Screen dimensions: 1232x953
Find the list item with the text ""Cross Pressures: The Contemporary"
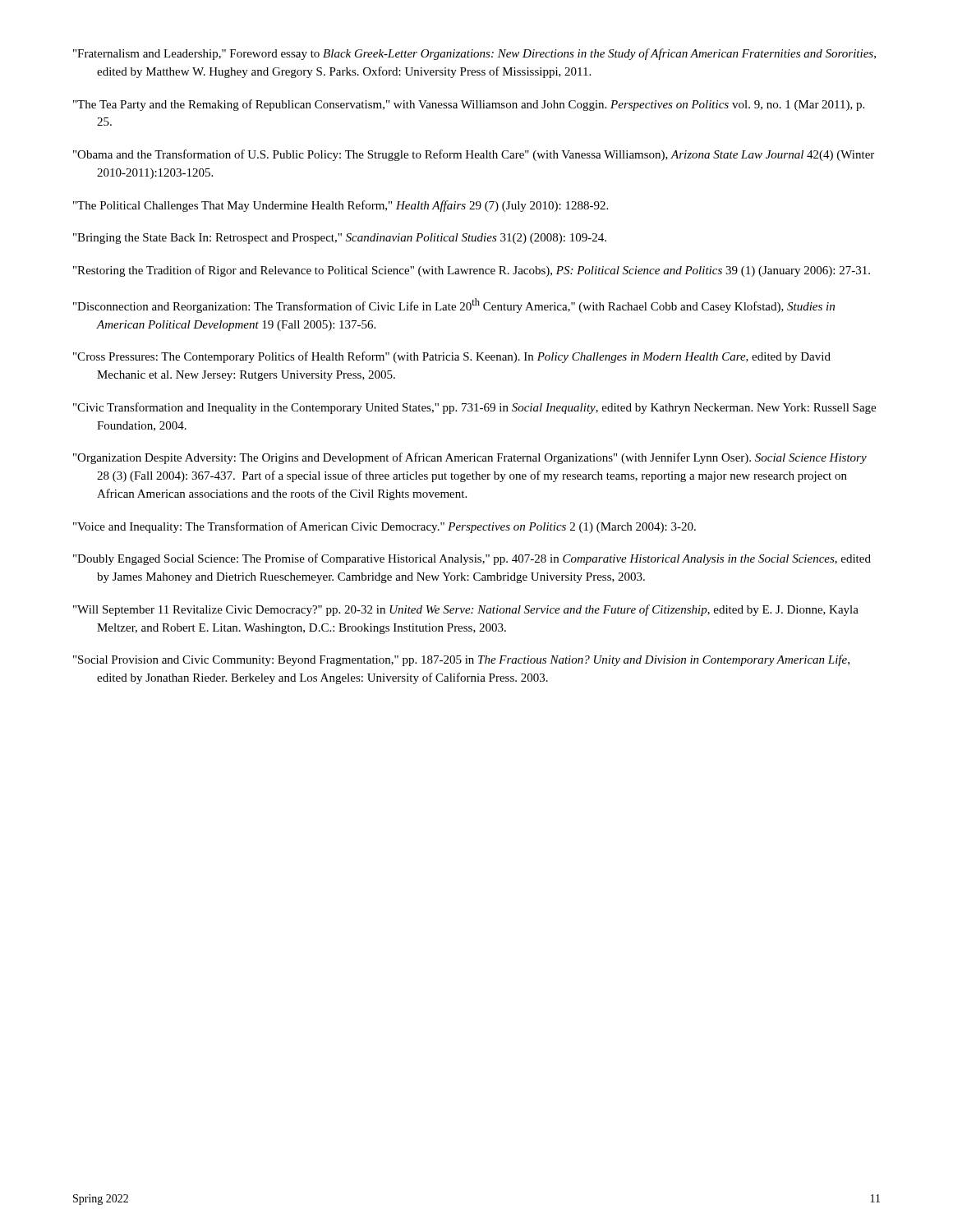pyautogui.click(x=476, y=366)
